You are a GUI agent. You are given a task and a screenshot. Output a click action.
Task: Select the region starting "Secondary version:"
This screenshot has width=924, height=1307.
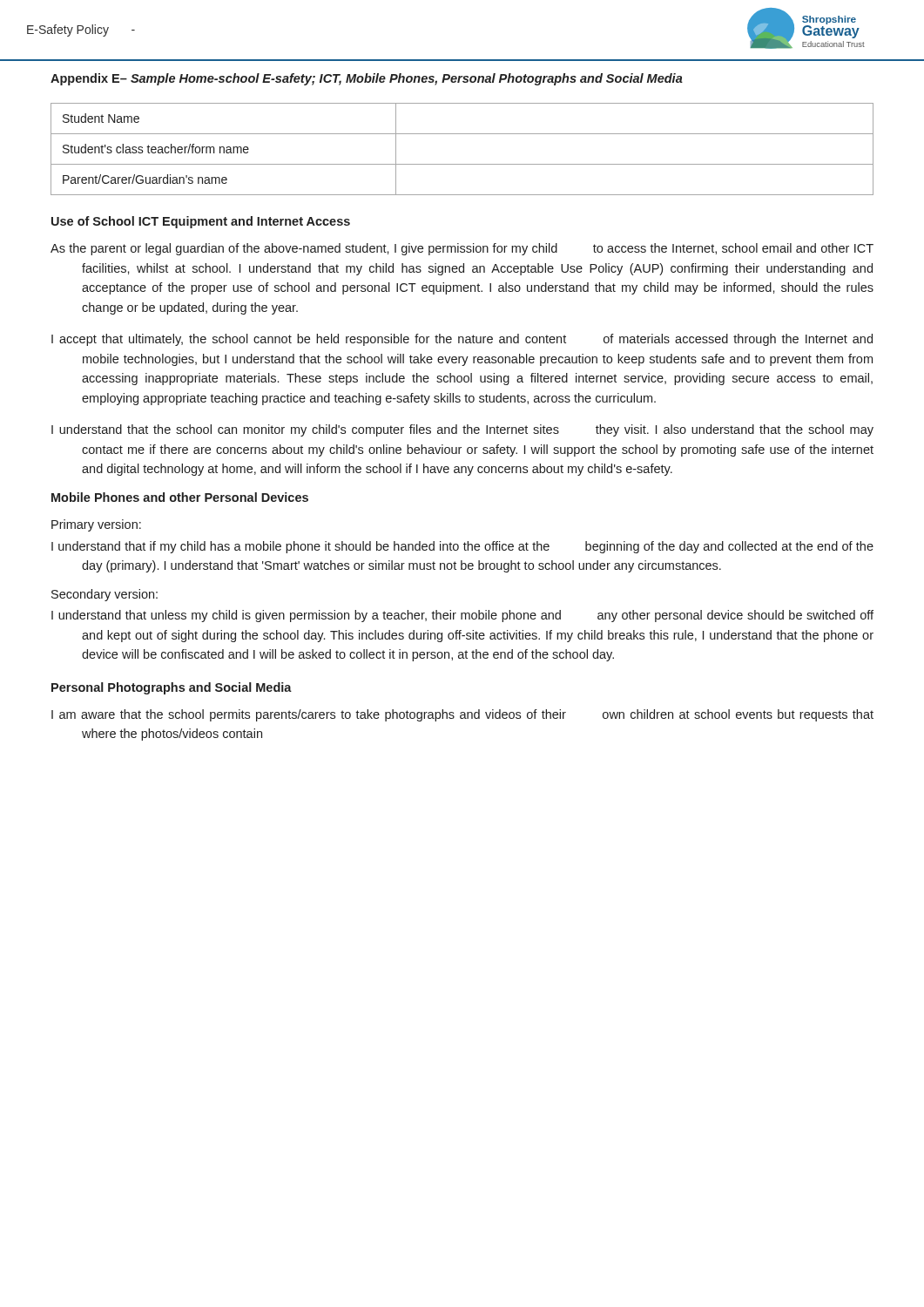(x=105, y=594)
